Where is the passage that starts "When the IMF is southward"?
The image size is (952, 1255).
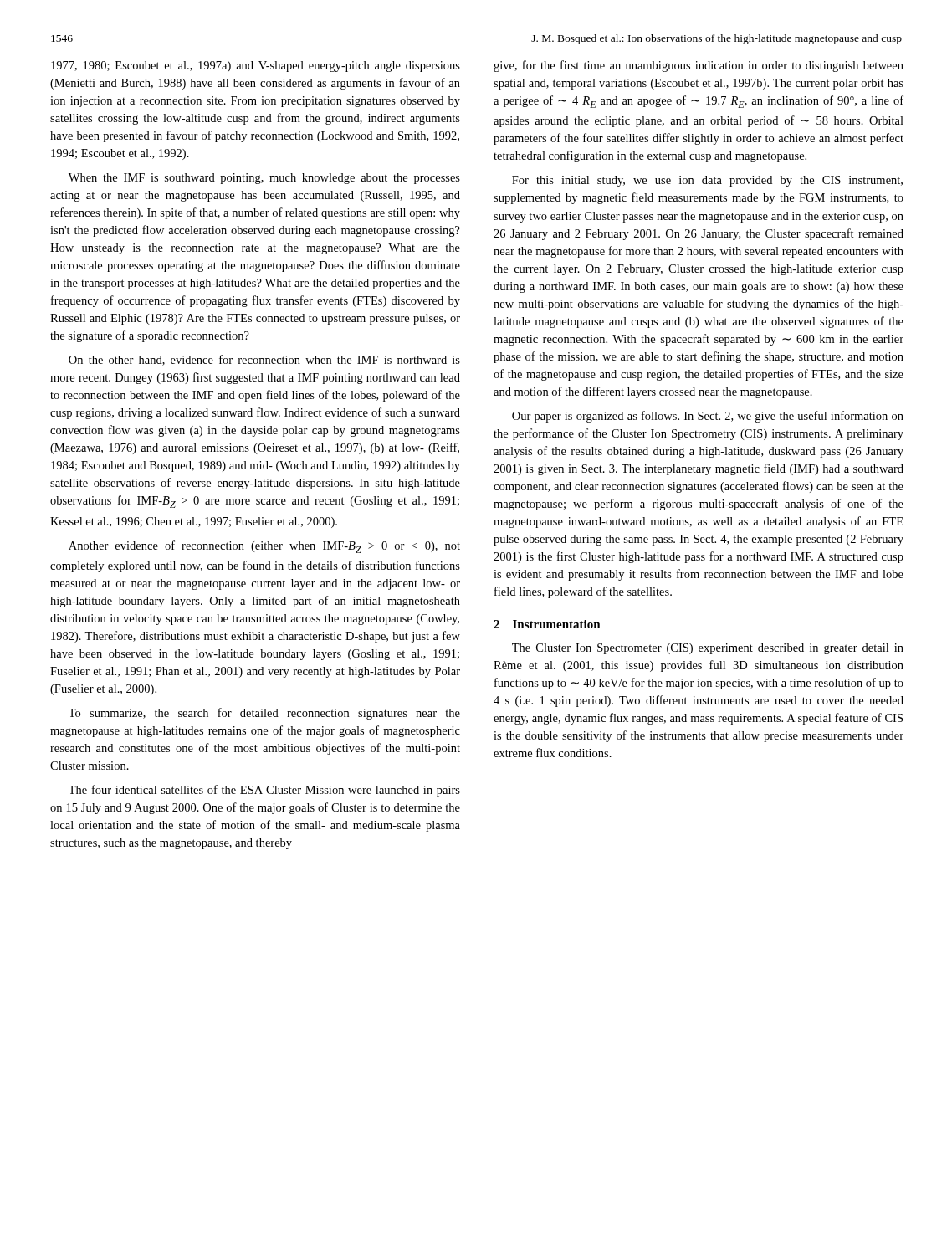[x=255, y=257]
